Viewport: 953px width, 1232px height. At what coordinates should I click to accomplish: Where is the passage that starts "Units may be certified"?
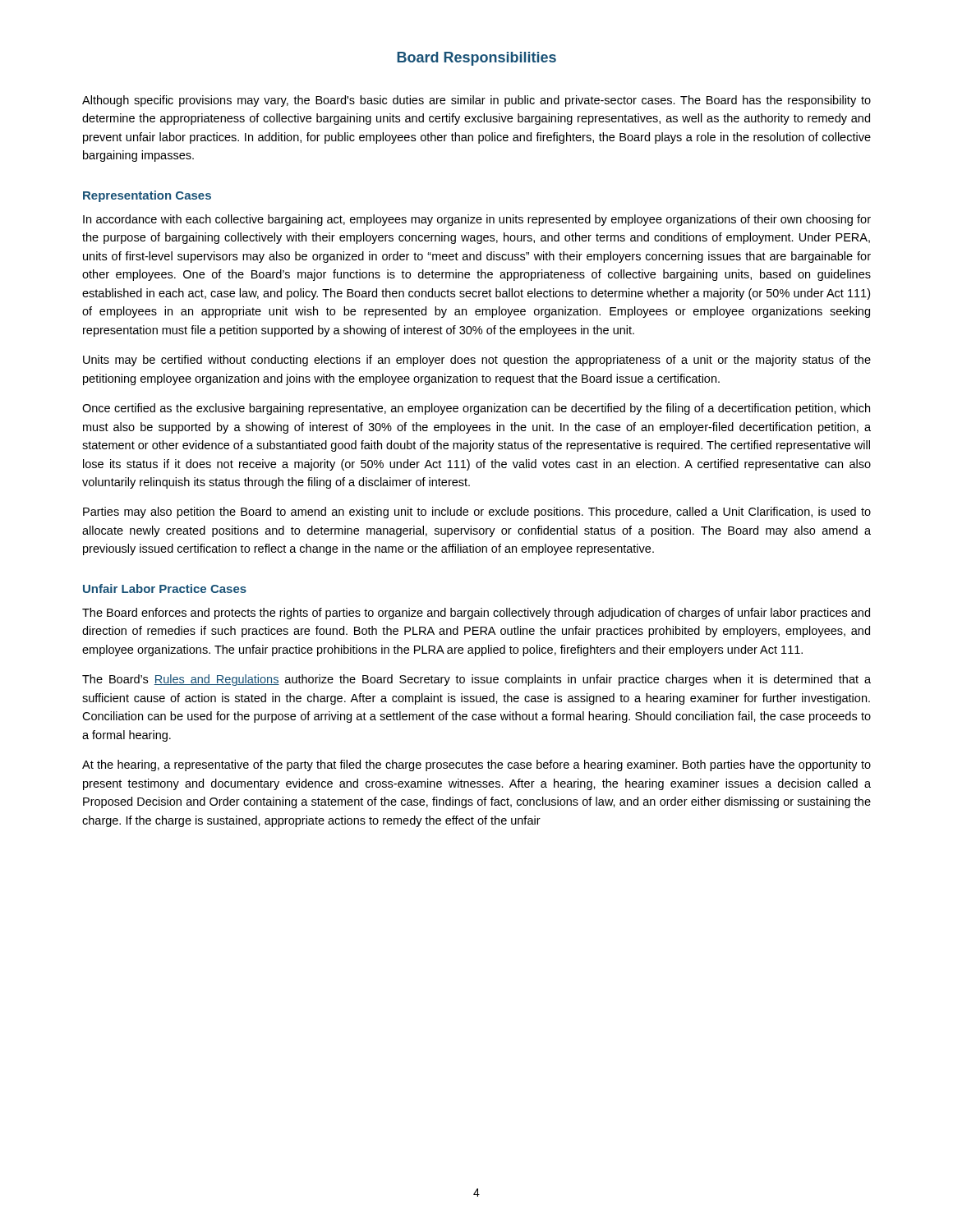[x=476, y=369]
